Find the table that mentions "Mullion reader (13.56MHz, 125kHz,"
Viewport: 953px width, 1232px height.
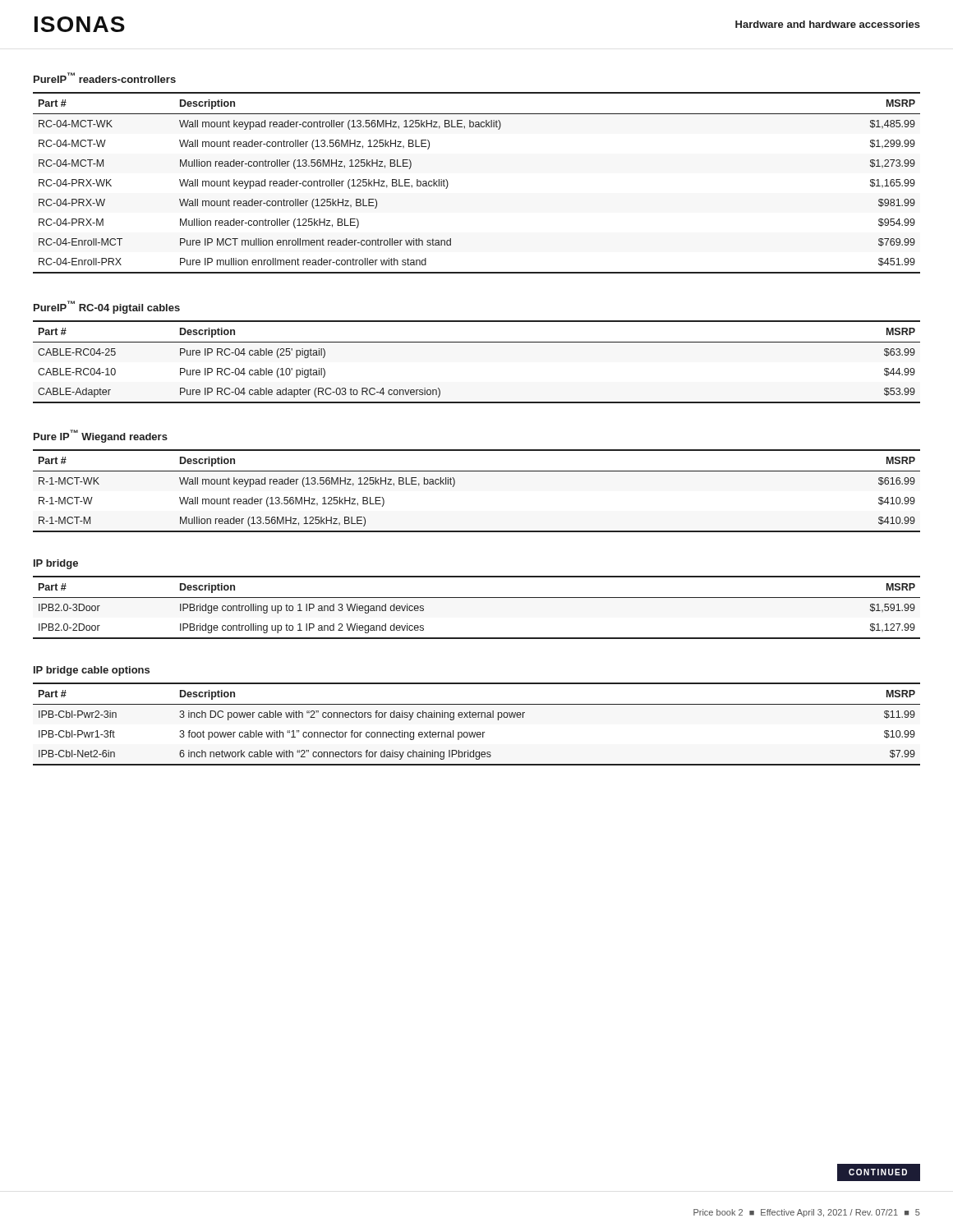click(x=476, y=491)
